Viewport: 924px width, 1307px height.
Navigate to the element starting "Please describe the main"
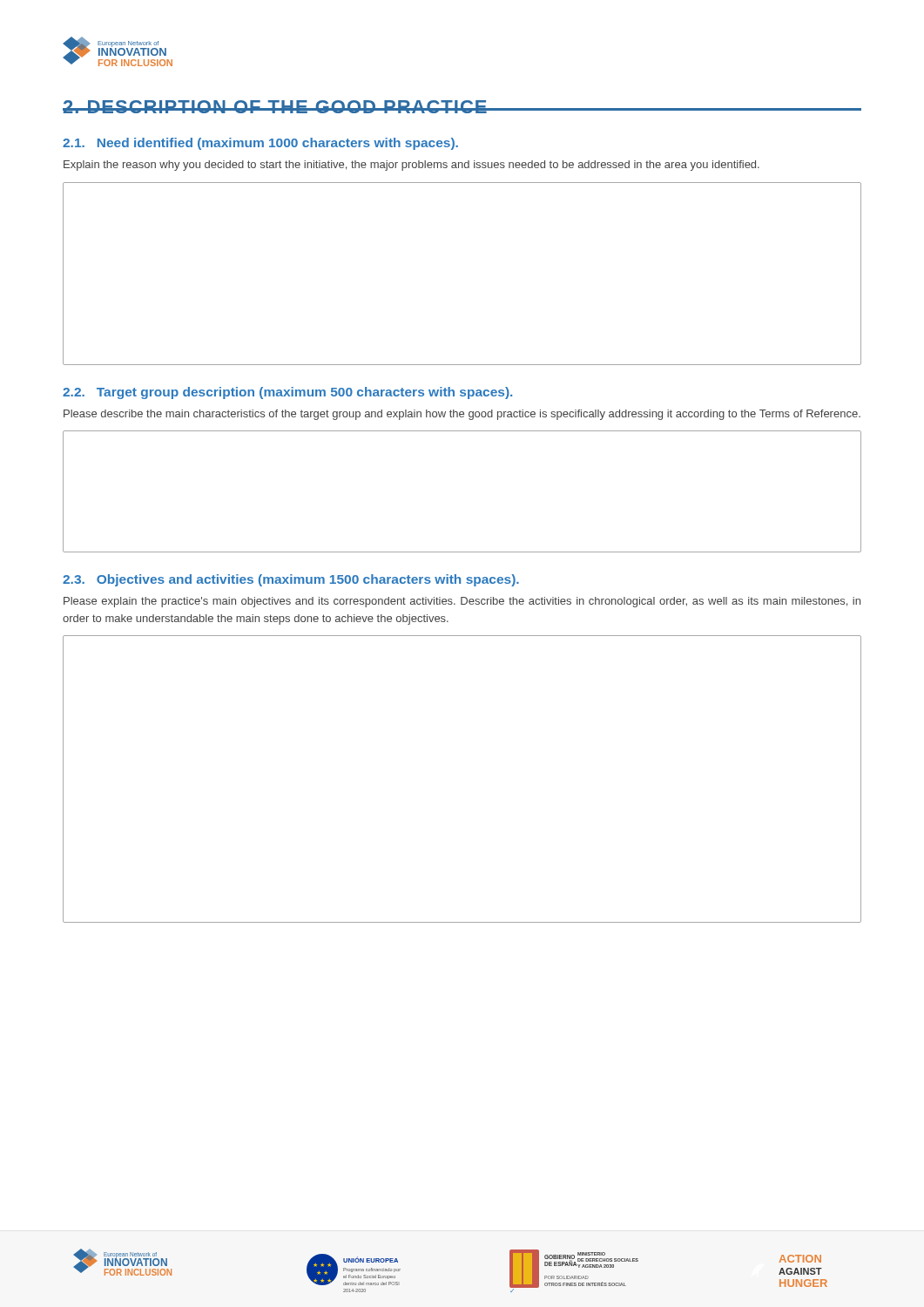pyautogui.click(x=462, y=413)
